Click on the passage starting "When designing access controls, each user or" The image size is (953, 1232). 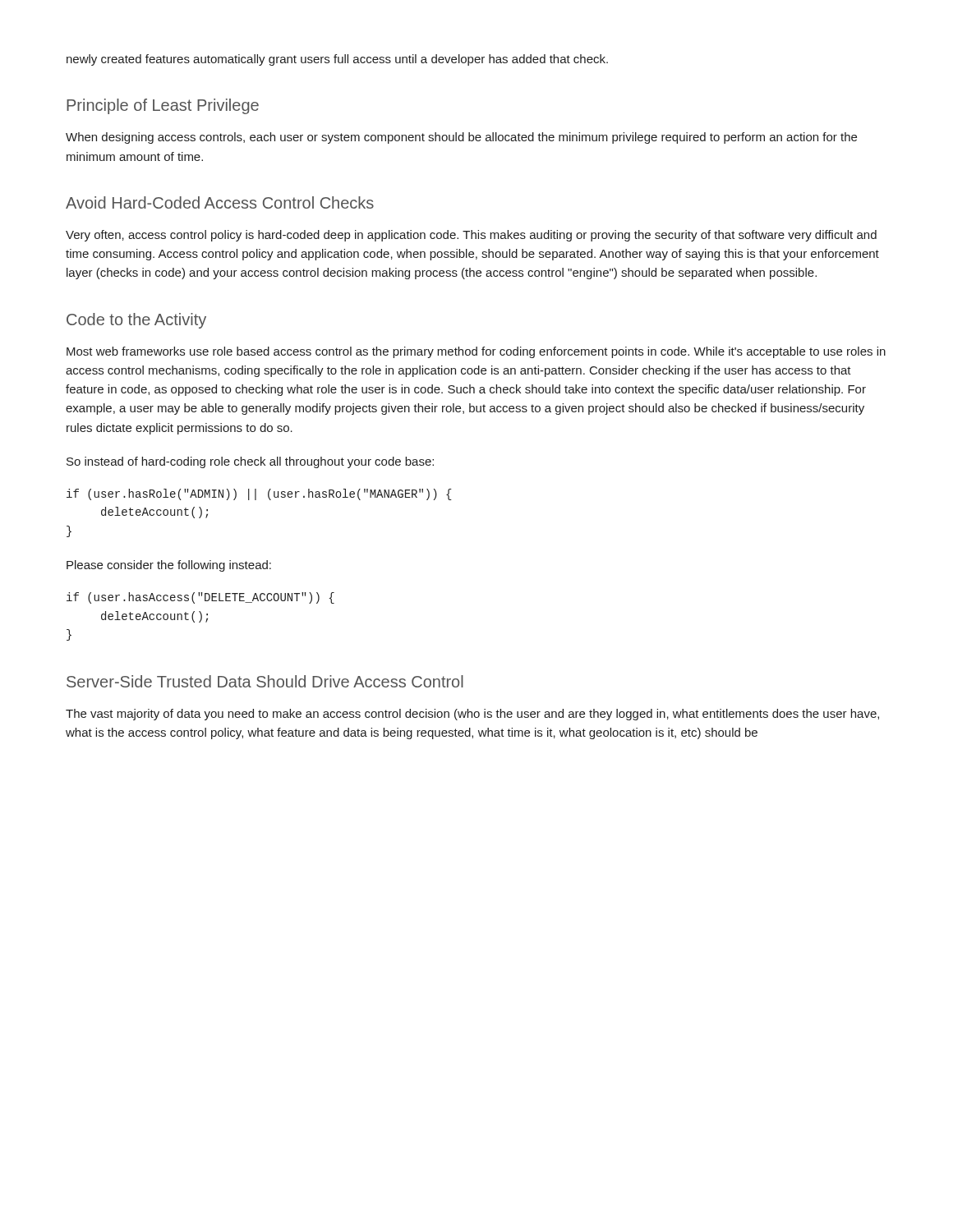[462, 146]
